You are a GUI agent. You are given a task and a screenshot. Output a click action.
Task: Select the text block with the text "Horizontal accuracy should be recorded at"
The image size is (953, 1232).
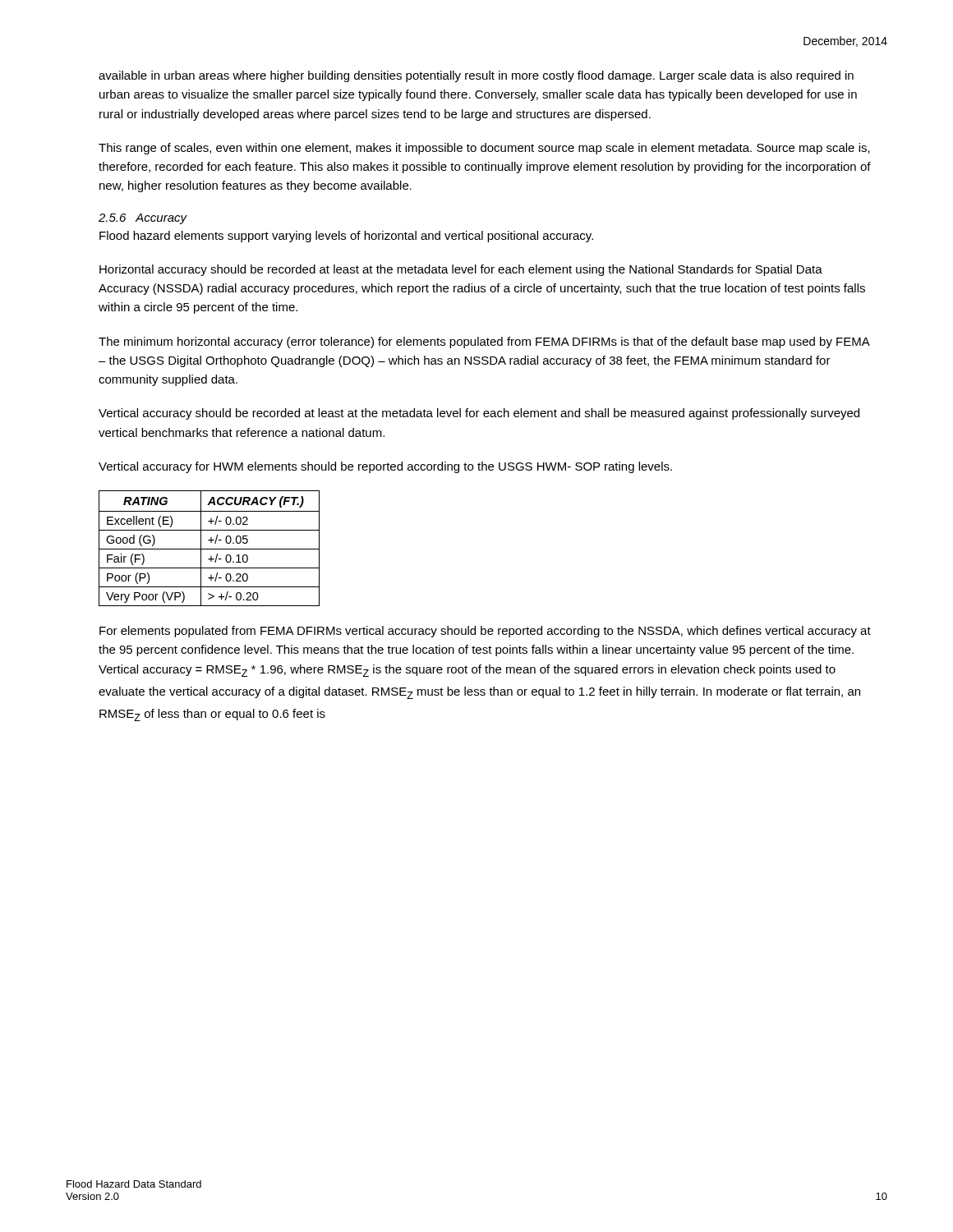482,288
